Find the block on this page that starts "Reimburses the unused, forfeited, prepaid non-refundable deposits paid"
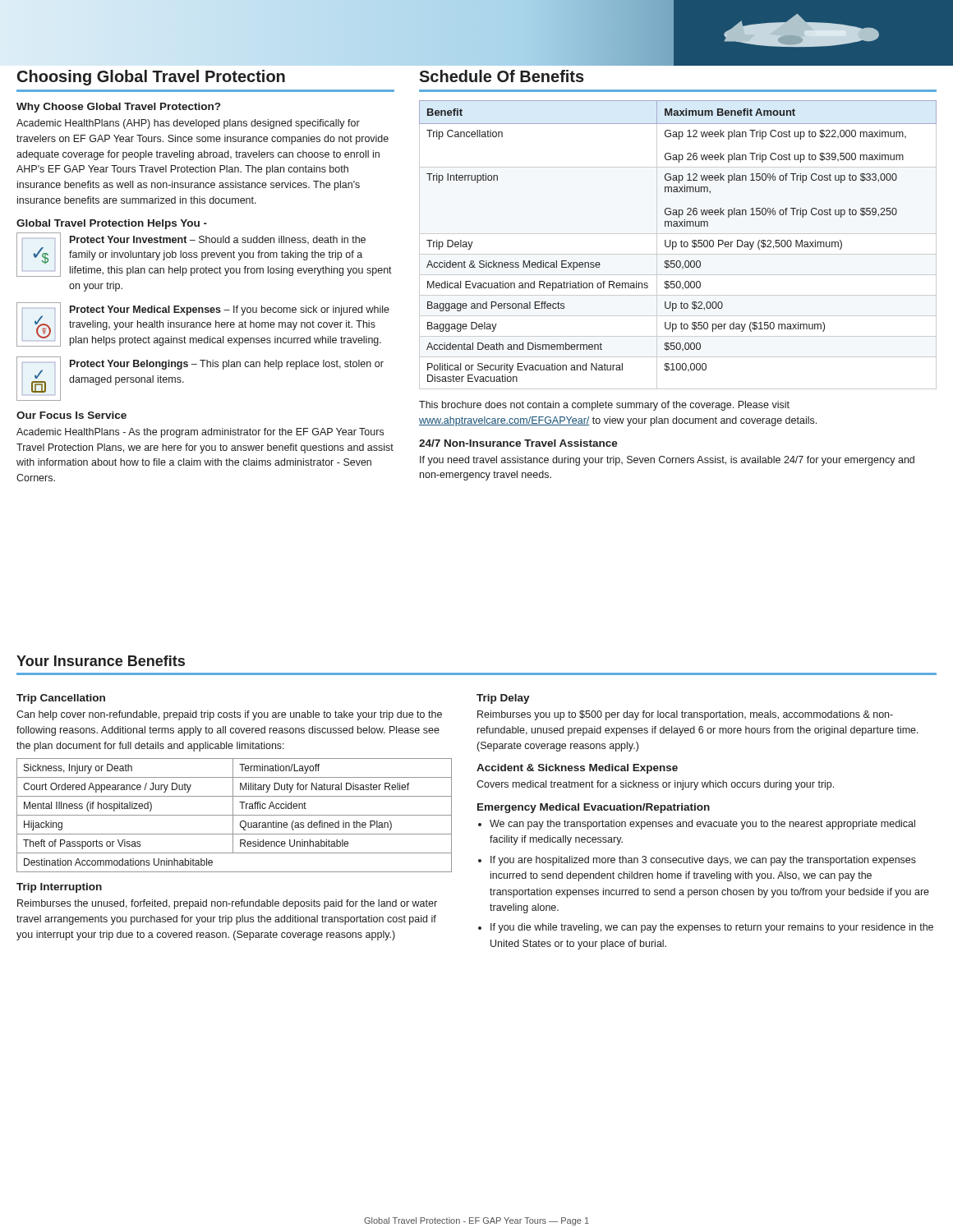 pos(227,919)
